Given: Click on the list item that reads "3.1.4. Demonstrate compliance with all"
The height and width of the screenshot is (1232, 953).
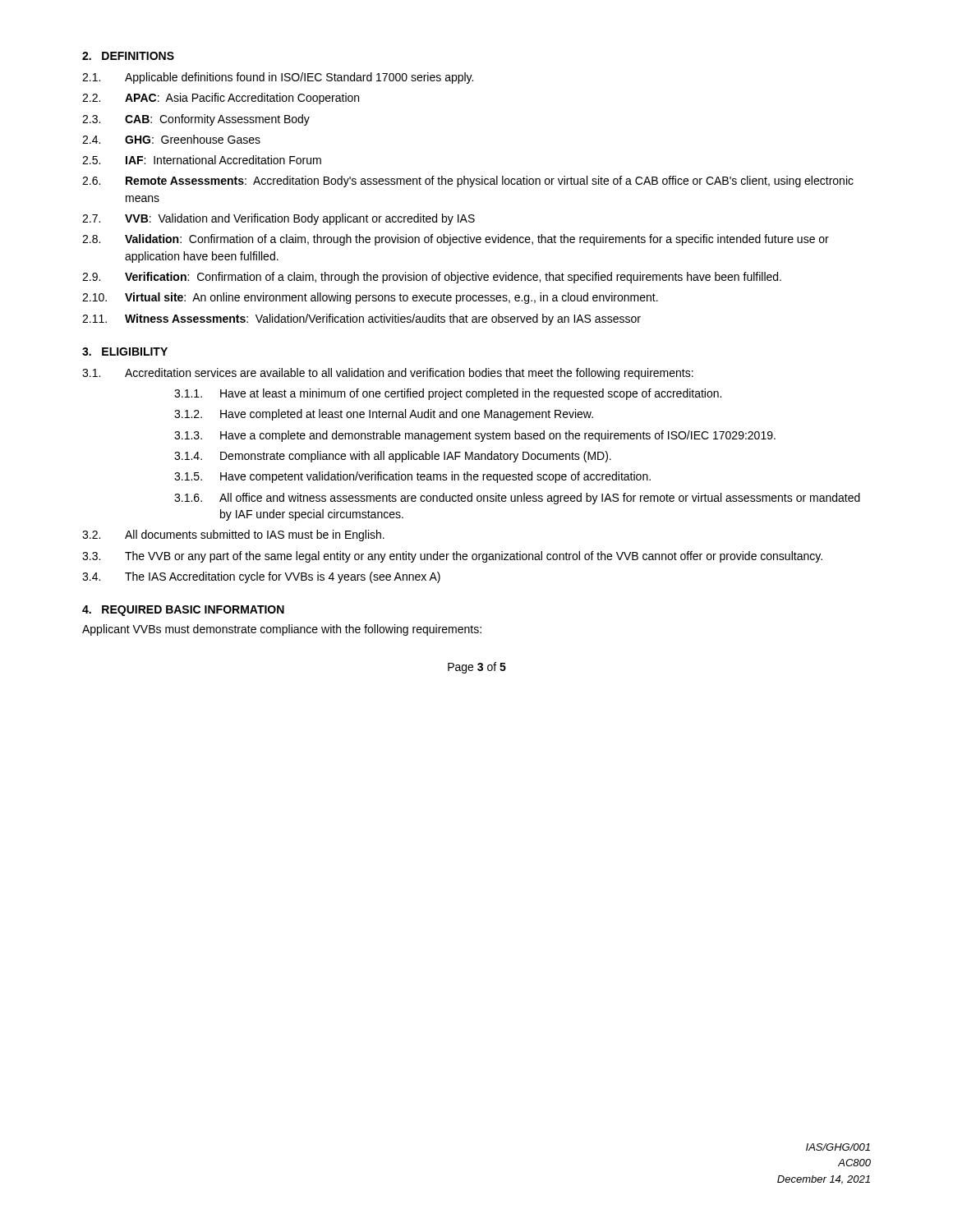Looking at the screenshot, I should [x=523, y=456].
